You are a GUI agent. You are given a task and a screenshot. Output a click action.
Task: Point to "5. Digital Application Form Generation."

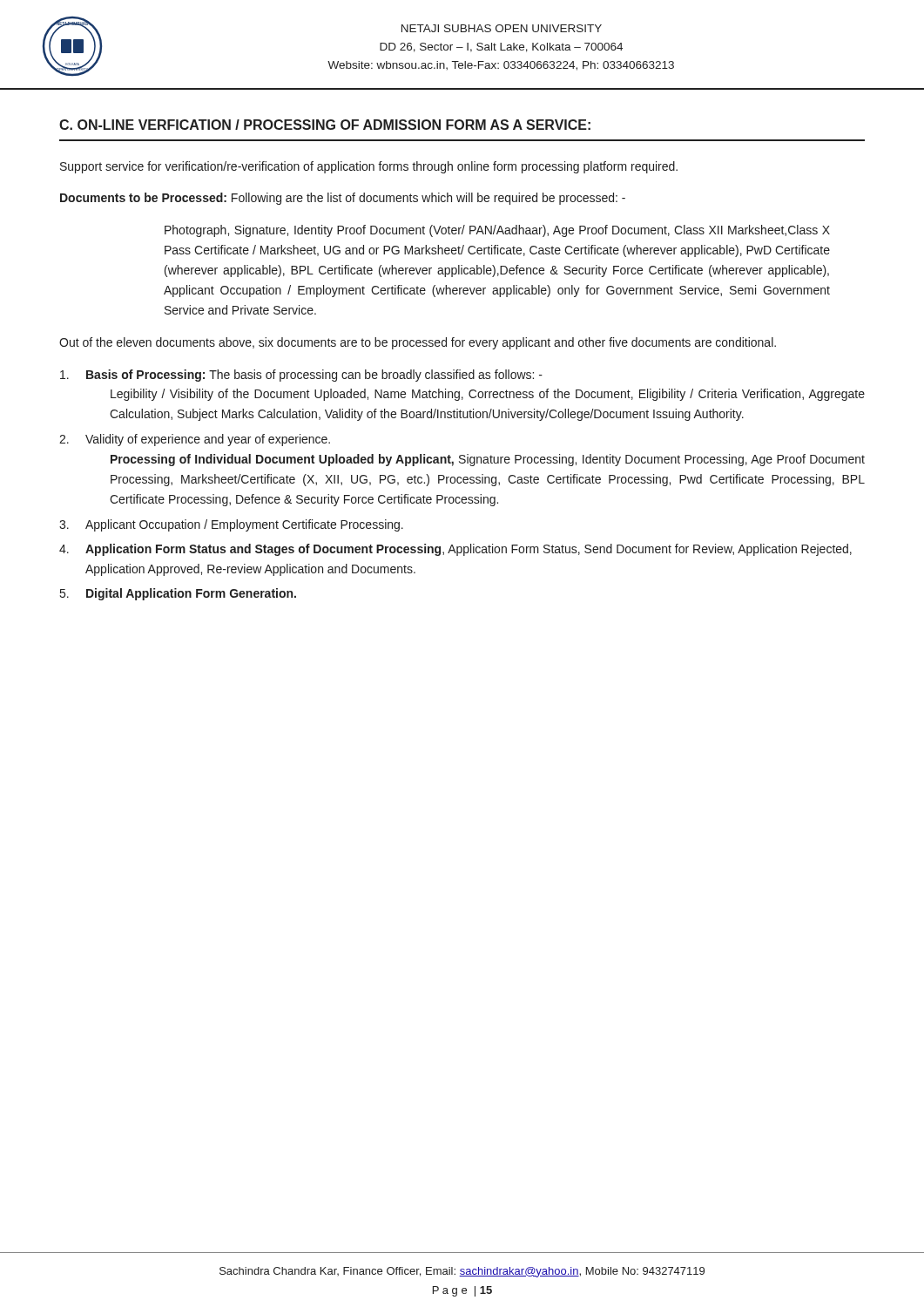pyautogui.click(x=178, y=594)
